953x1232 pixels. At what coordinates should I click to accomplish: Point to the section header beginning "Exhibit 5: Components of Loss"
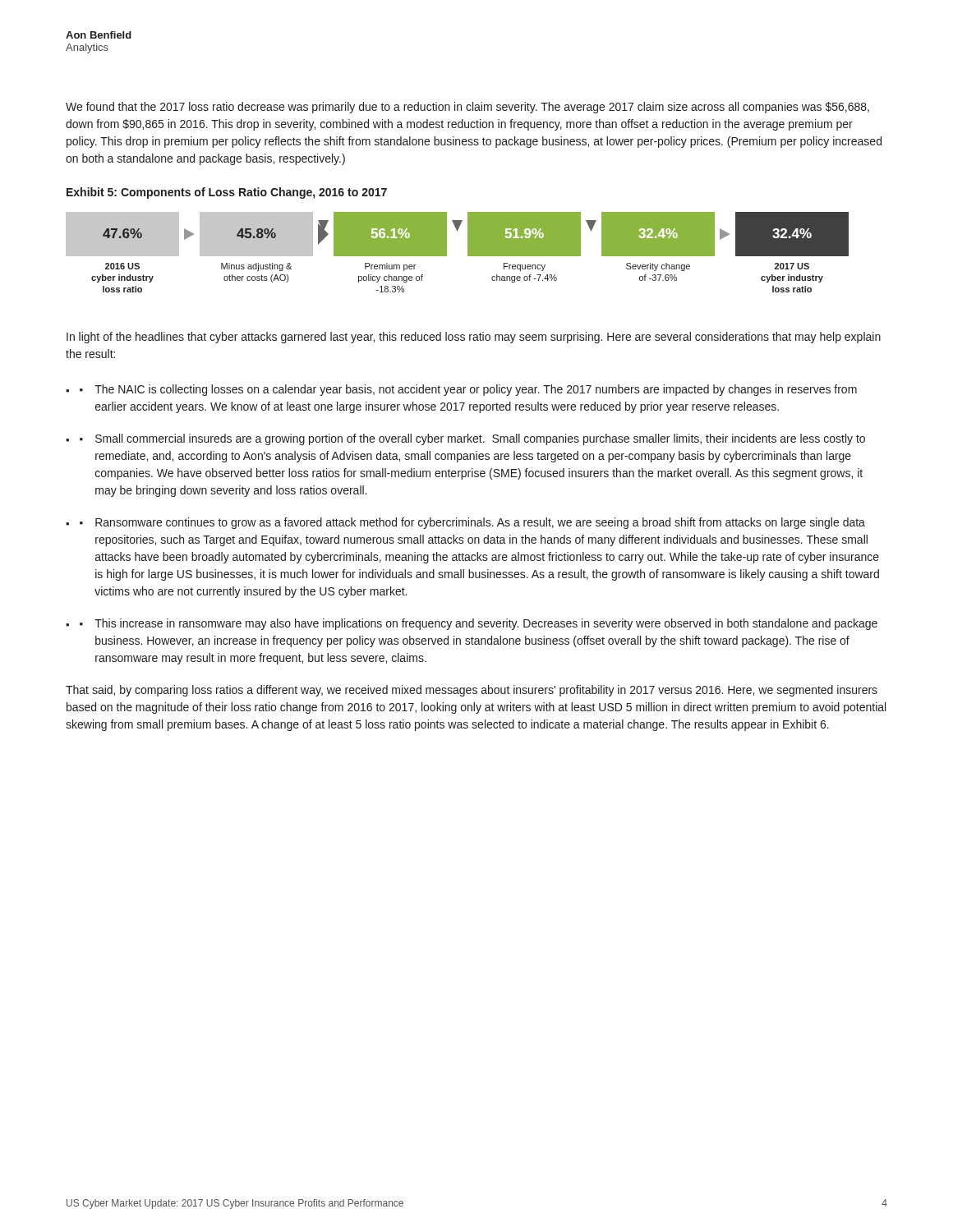tap(226, 192)
